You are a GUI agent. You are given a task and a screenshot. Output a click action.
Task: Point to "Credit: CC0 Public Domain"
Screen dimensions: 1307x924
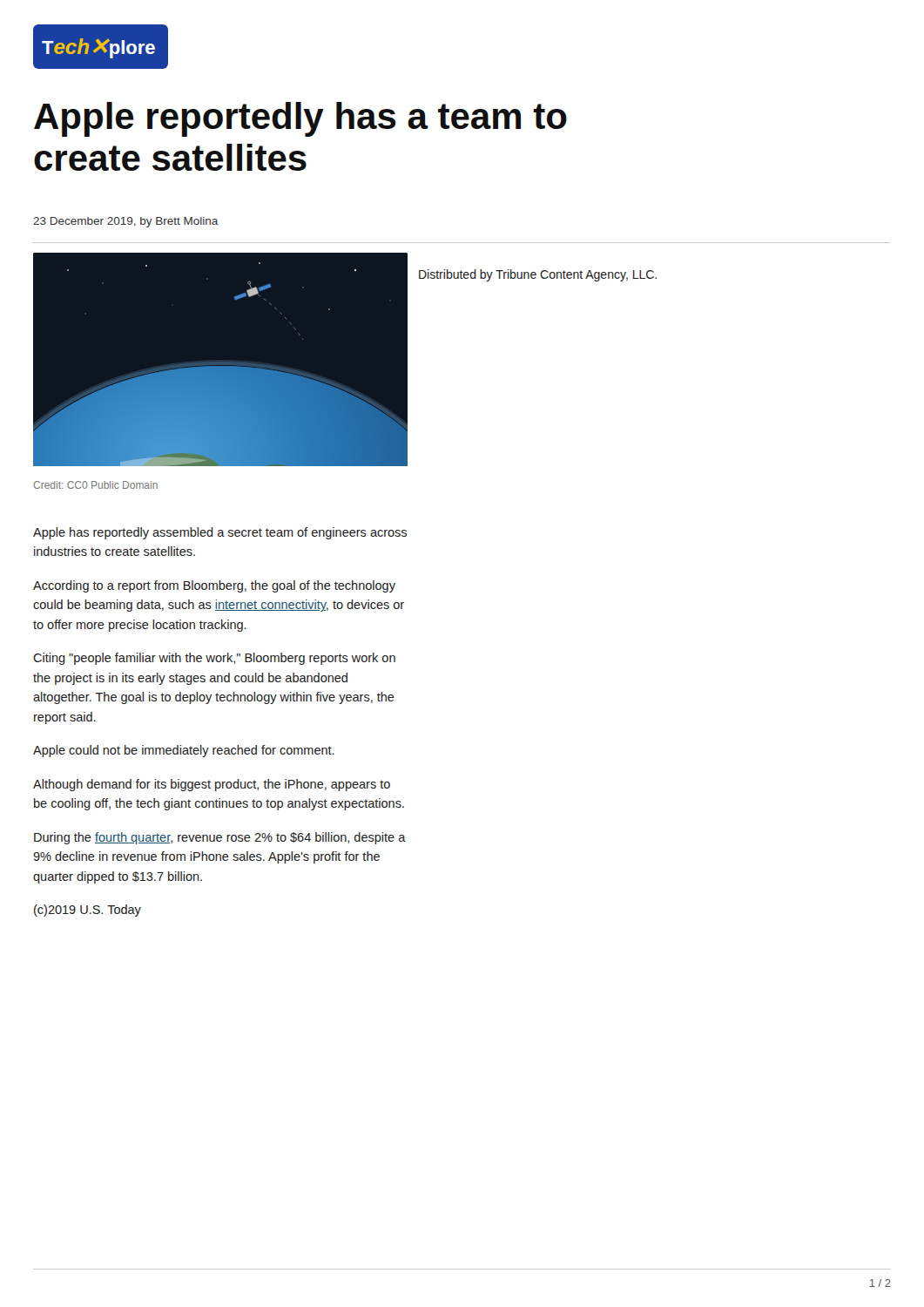[96, 485]
